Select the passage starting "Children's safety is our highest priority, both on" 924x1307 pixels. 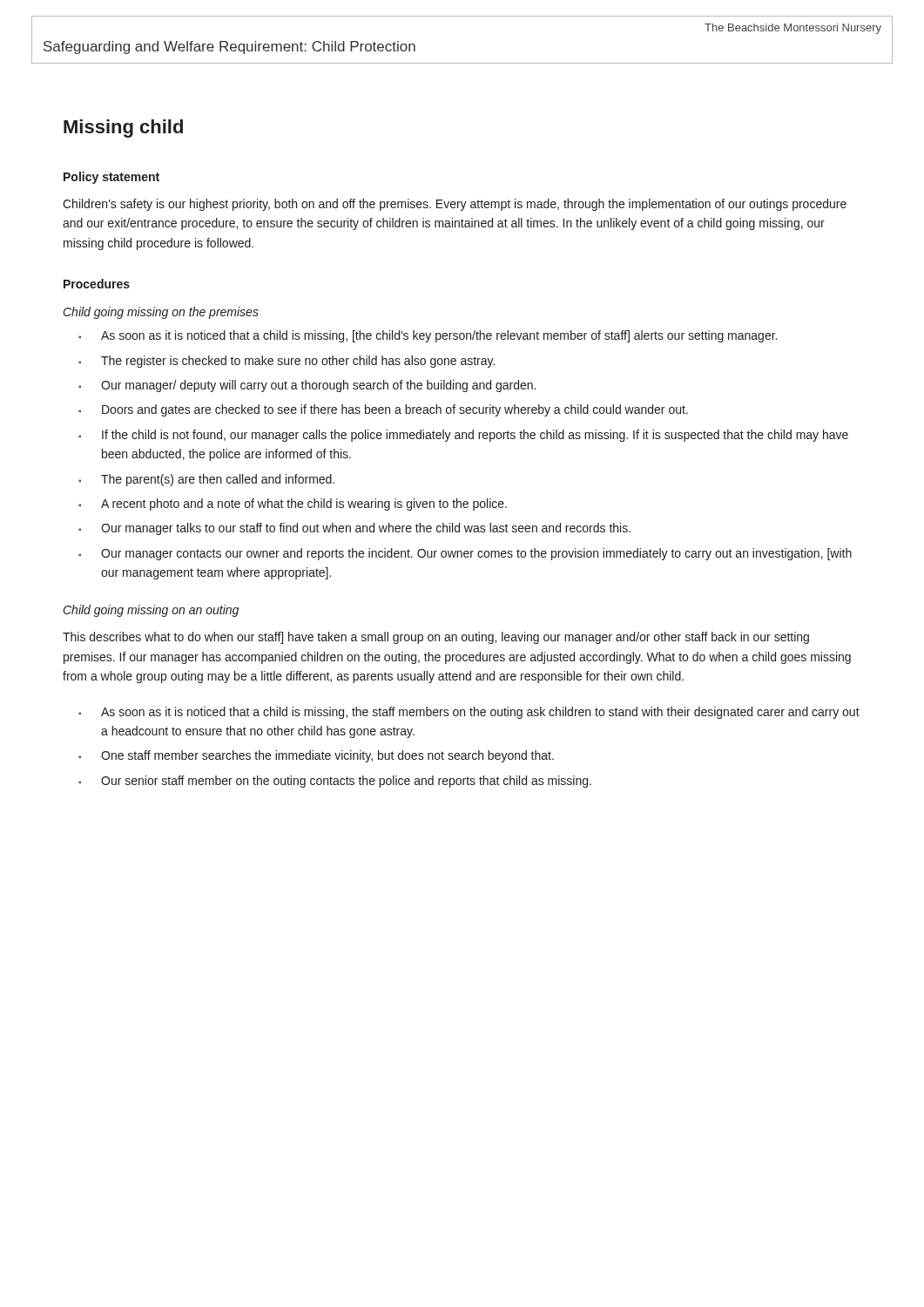click(455, 223)
